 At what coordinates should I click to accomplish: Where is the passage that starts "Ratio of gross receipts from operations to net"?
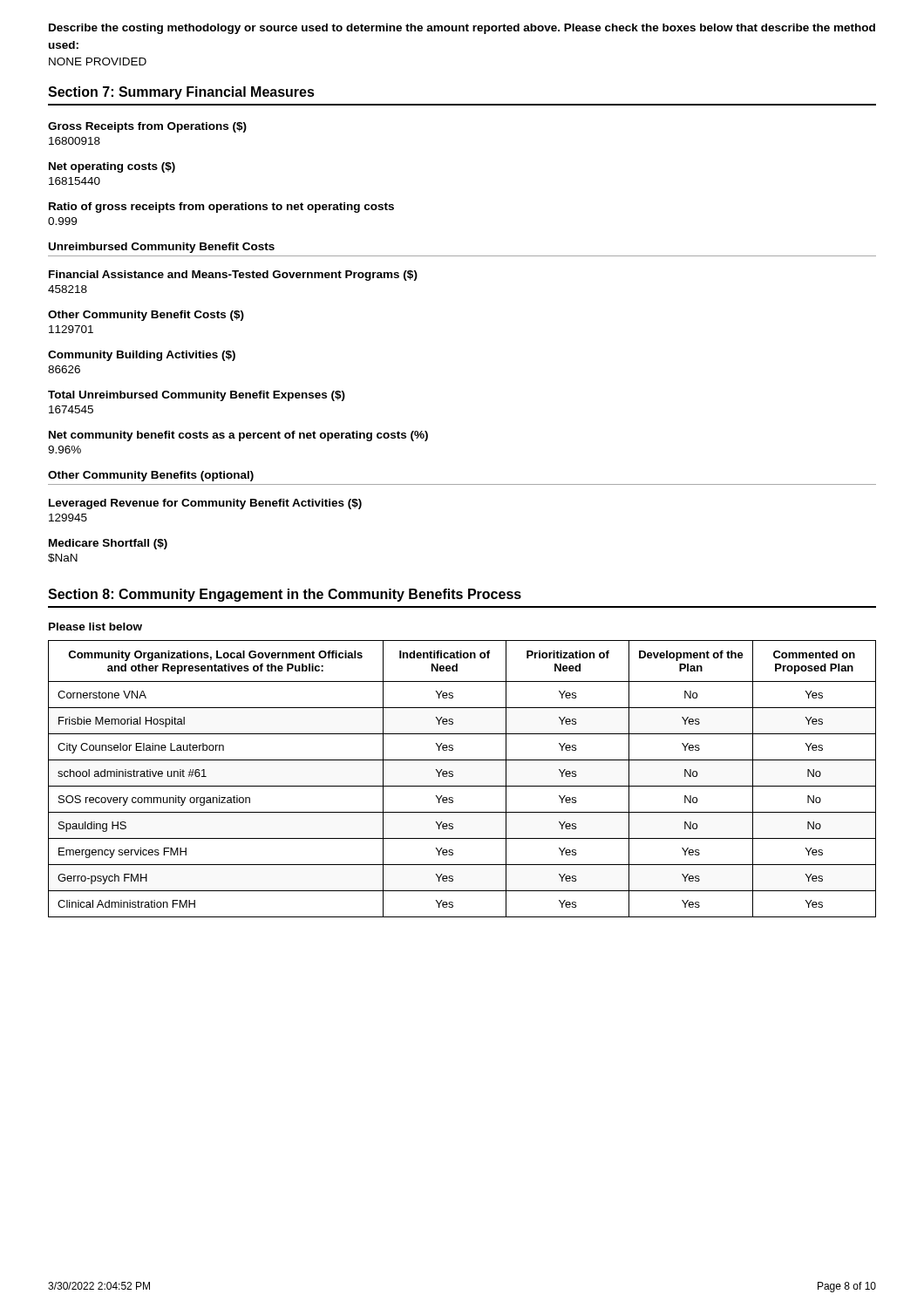[x=221, y=208]
